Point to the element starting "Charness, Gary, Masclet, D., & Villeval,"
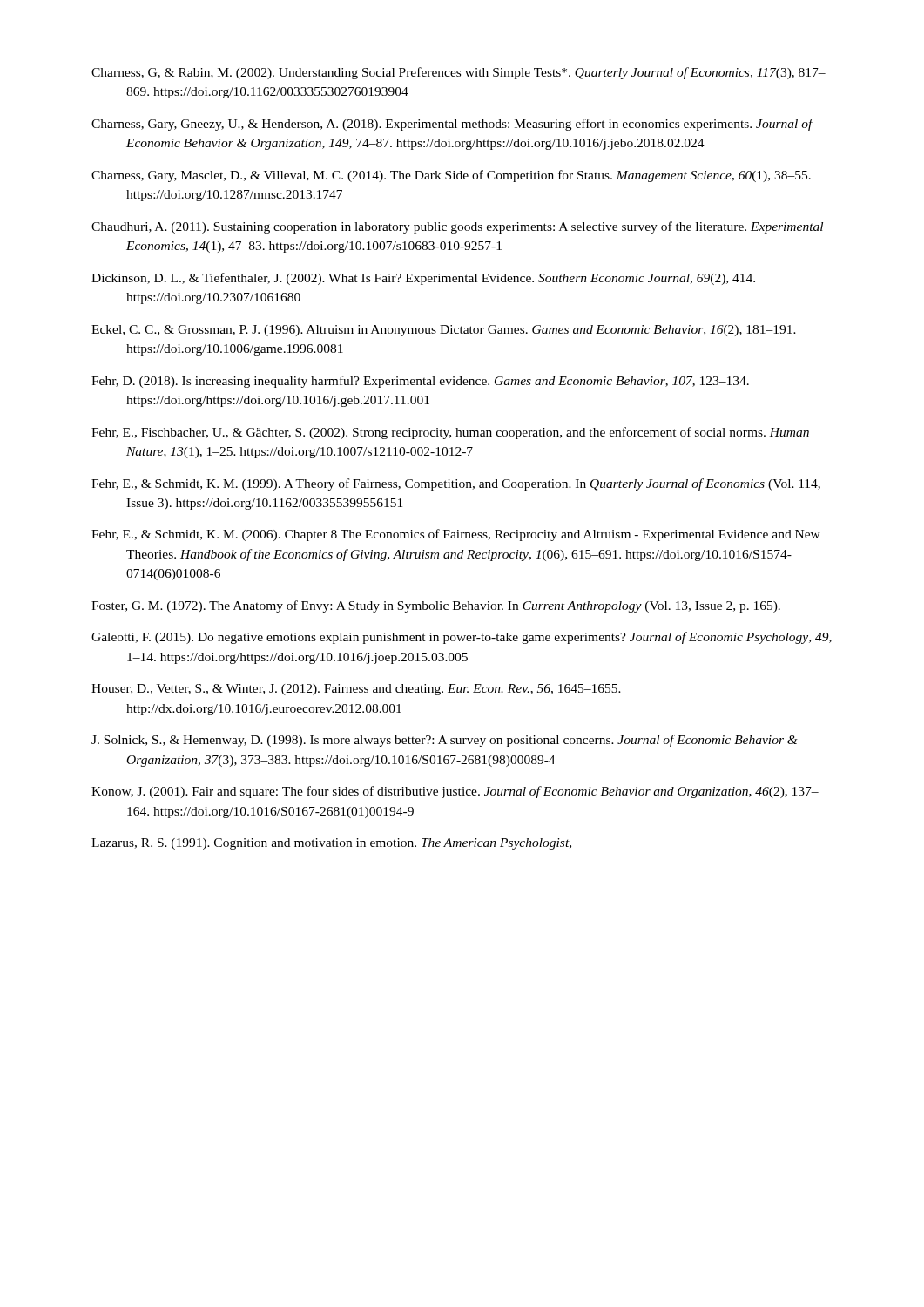Screen dimensions: 1307x924 coord(451,184)
